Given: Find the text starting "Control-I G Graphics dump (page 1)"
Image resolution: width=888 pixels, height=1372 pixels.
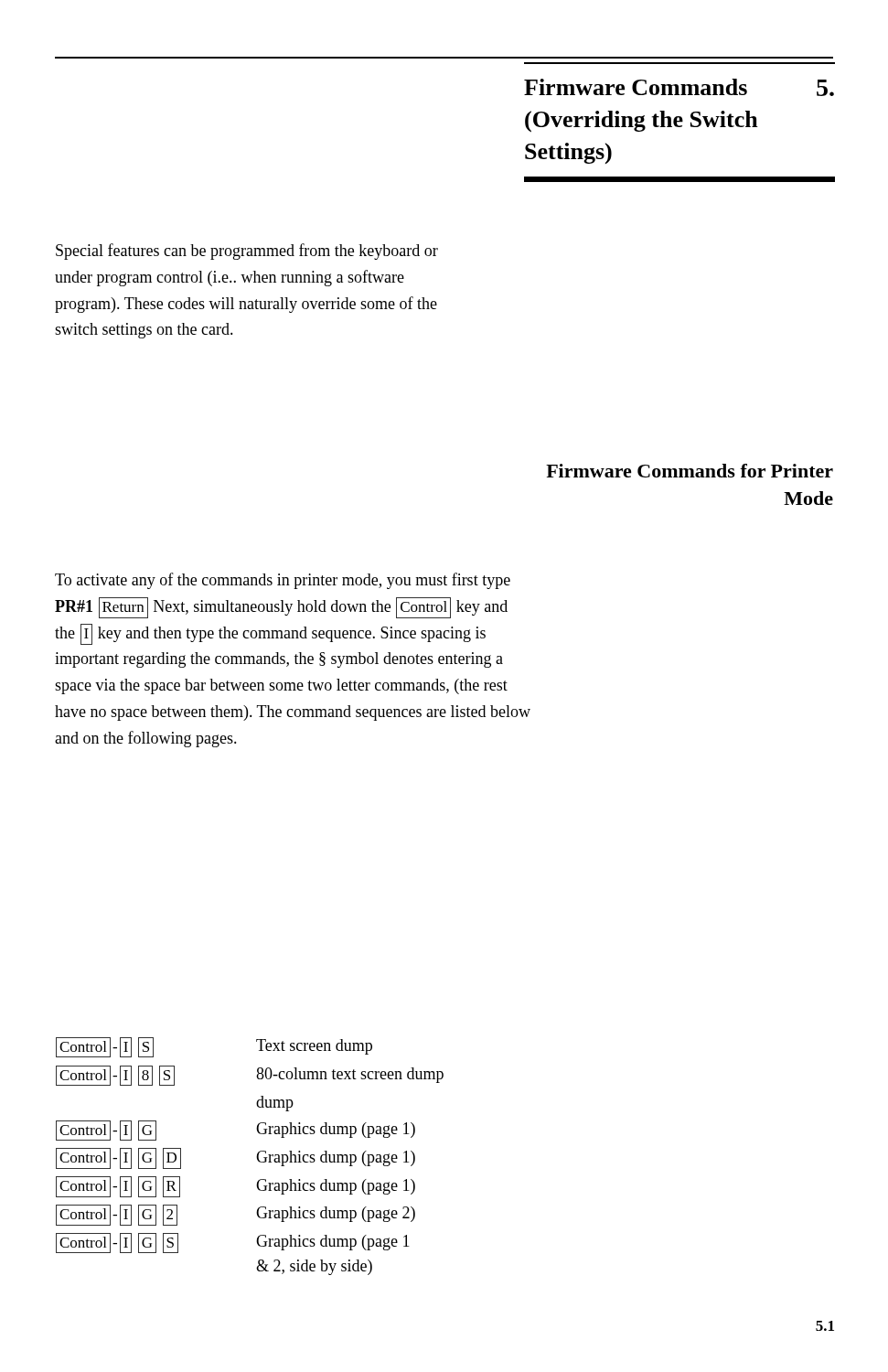Looking at the screenshot, I should (320, 1130).
